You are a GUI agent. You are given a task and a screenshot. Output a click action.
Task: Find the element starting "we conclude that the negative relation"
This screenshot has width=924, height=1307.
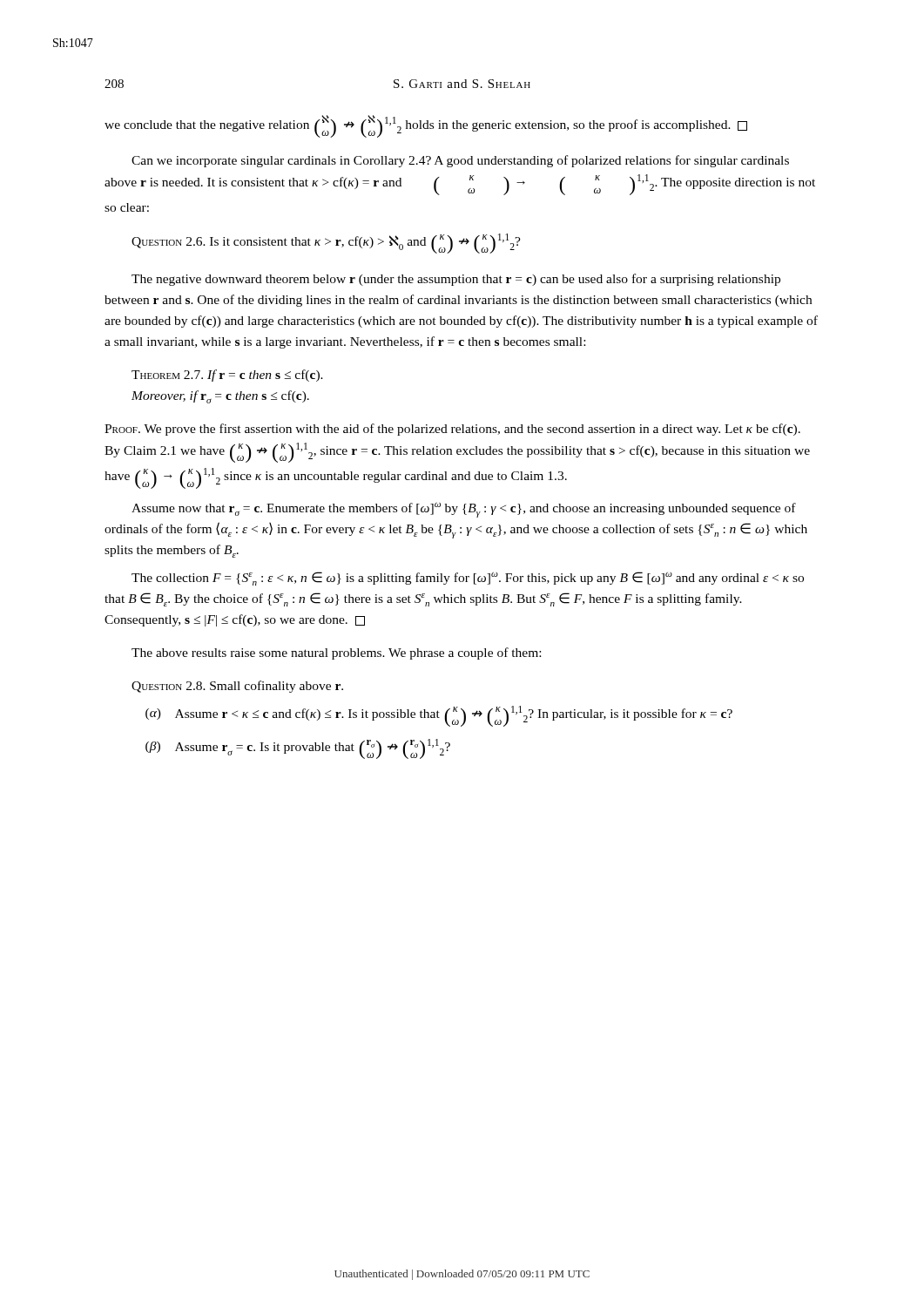[x=426, y=126]
